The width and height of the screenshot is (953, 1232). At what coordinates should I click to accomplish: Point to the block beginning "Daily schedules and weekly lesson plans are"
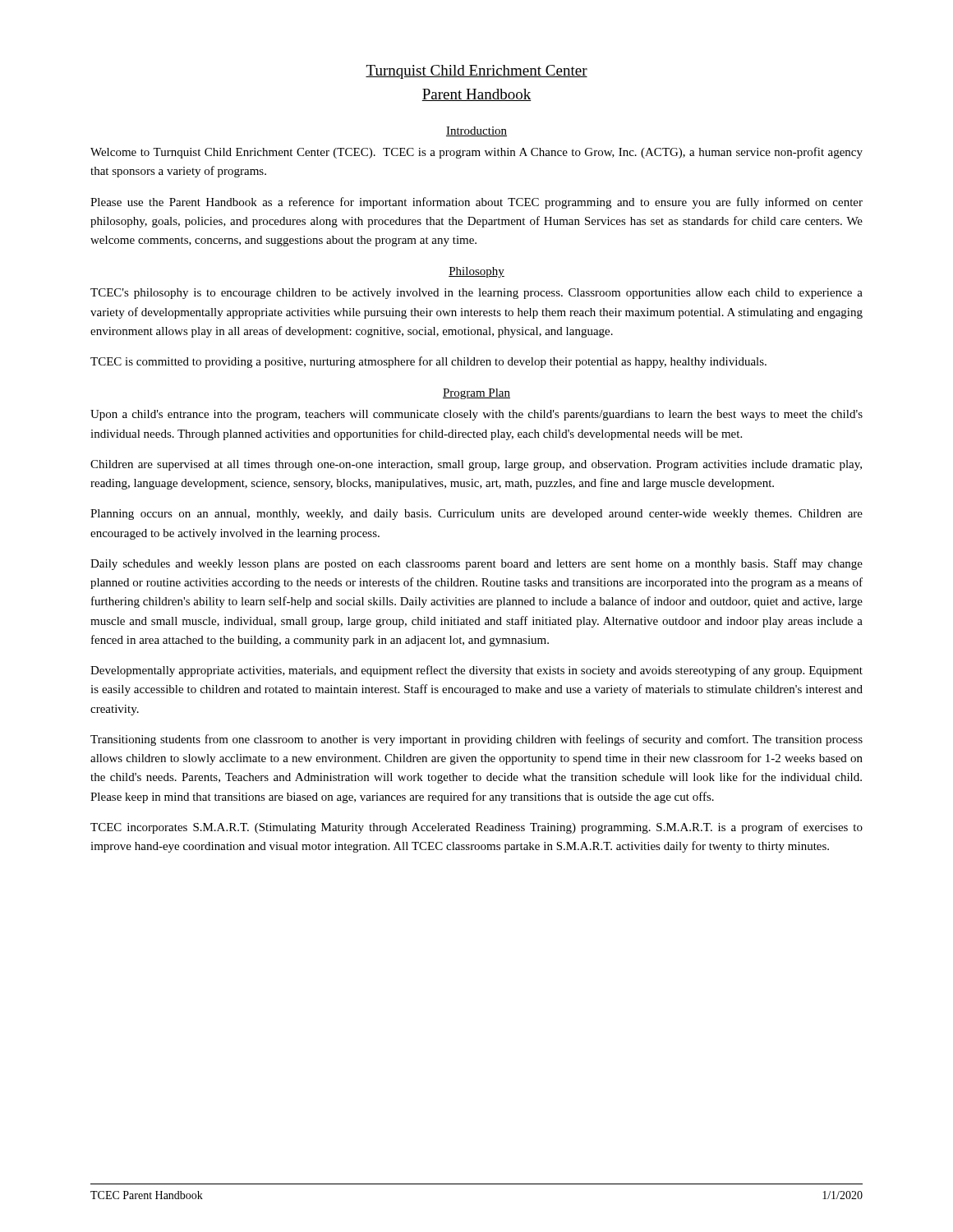click(x=476, y=601)
